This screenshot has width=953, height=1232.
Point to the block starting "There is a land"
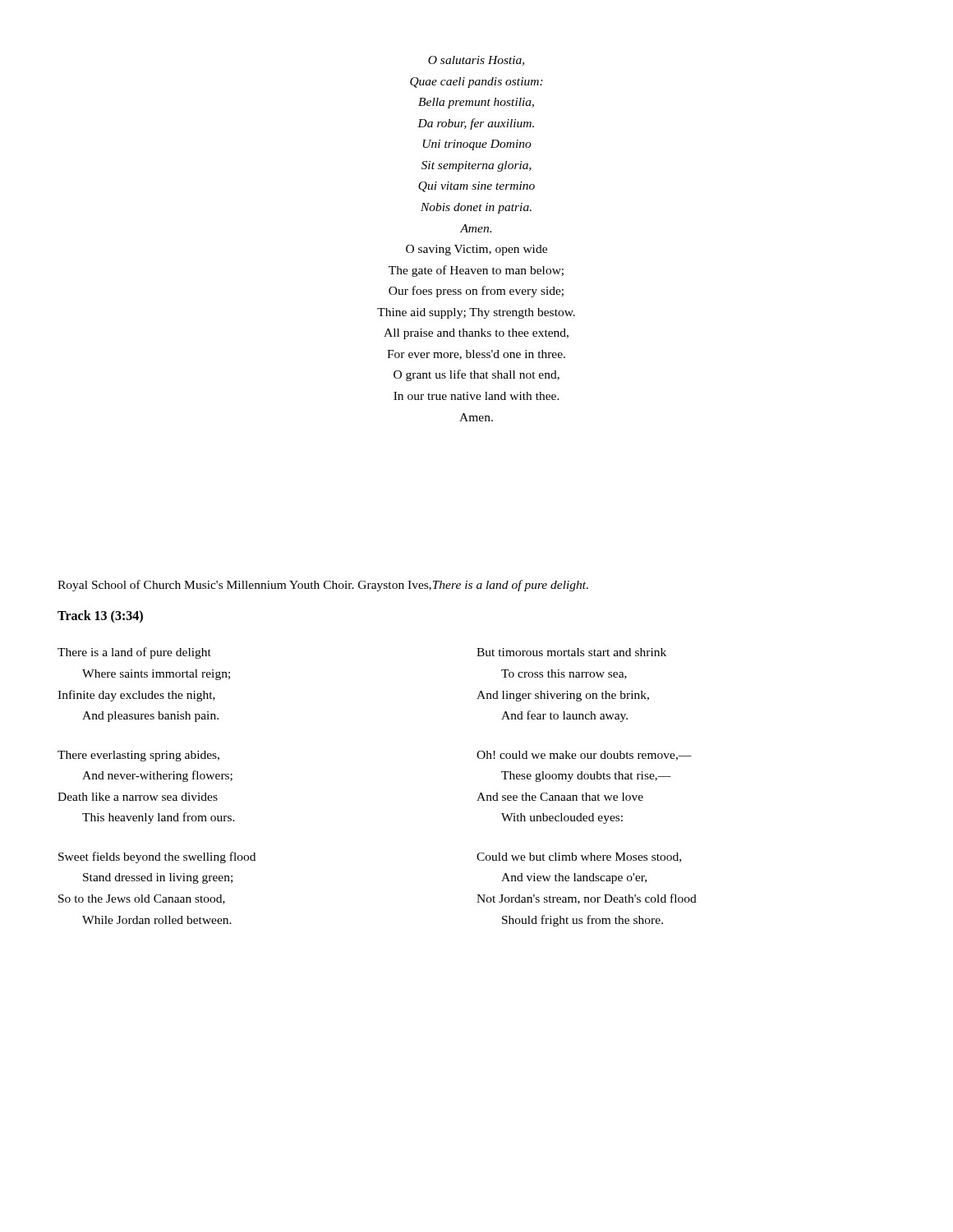(x=134, y=653)
